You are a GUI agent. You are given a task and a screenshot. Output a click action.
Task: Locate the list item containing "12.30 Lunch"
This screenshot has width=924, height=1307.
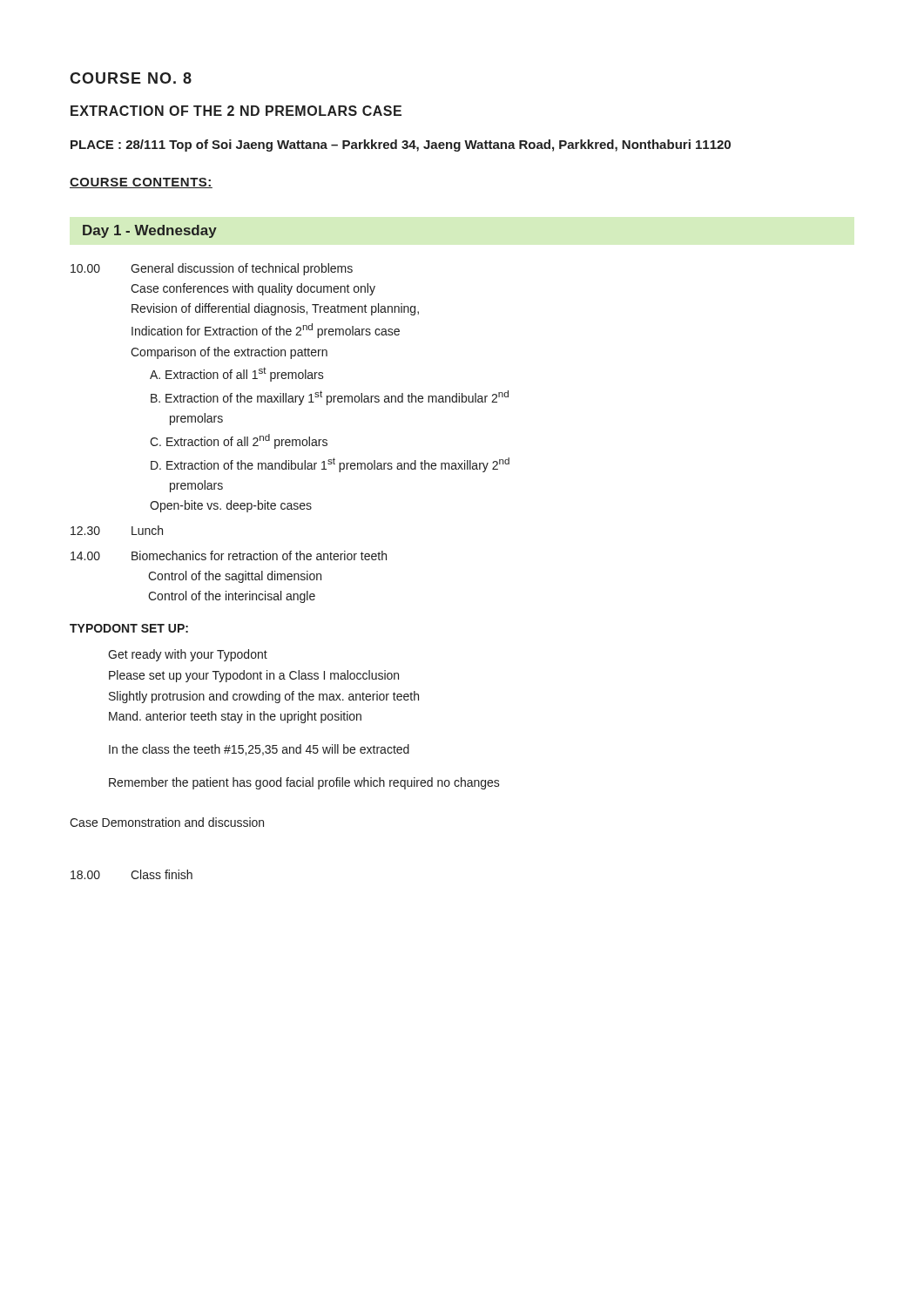[x=90, y=530]
